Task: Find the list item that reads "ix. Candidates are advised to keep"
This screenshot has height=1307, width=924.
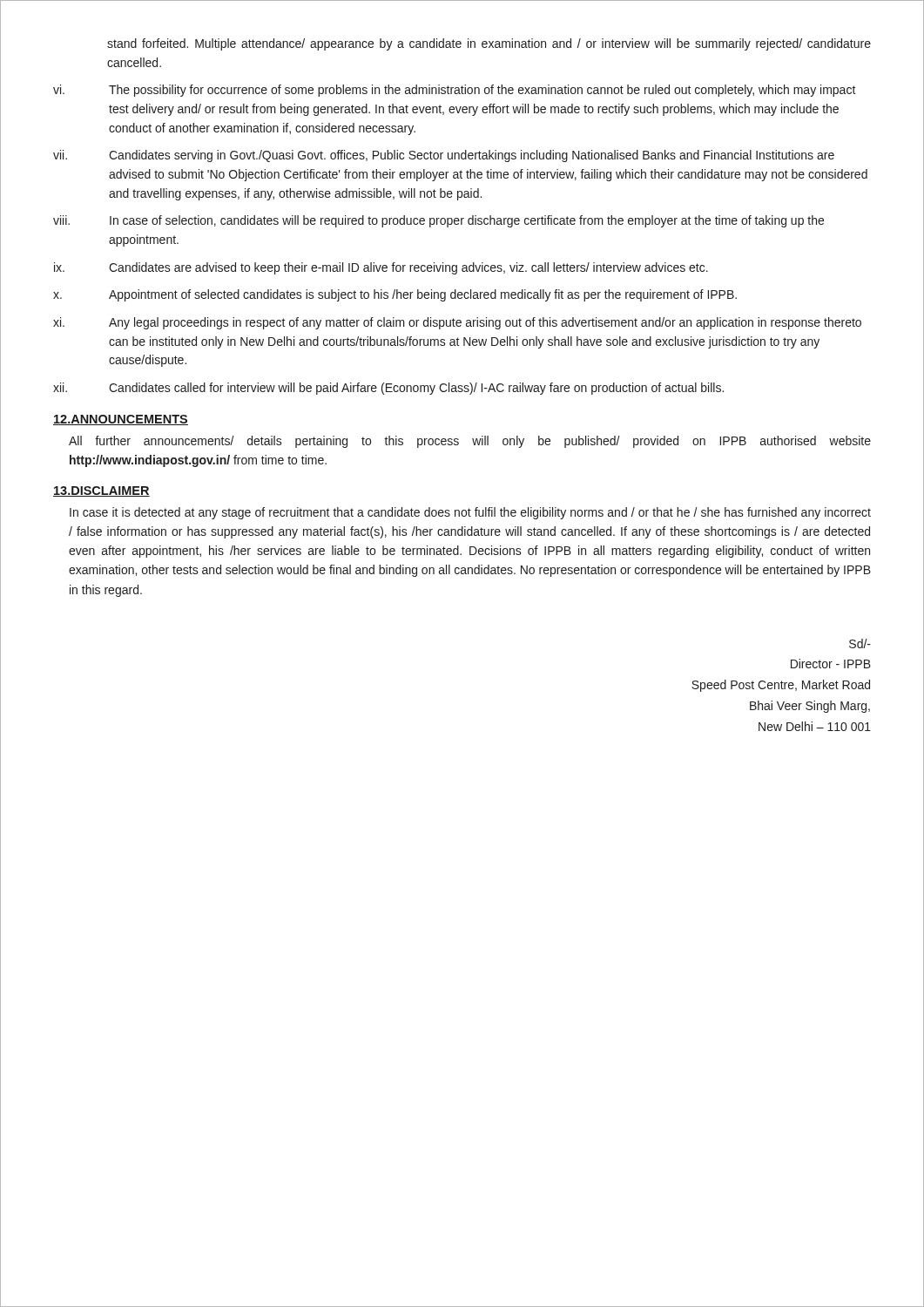Action: click(462, 268)
